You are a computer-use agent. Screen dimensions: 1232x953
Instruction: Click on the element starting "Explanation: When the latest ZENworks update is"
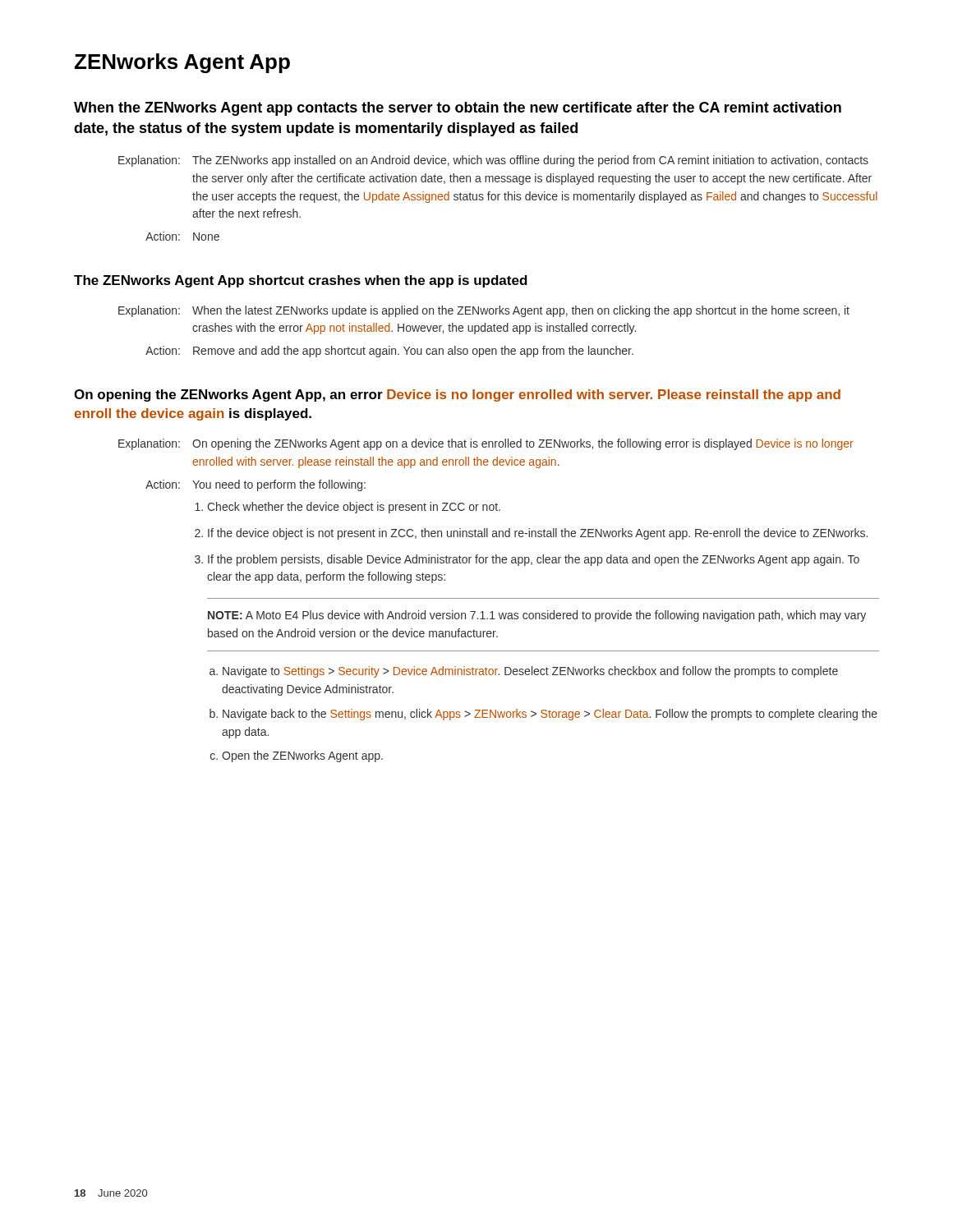click(476, 320)
